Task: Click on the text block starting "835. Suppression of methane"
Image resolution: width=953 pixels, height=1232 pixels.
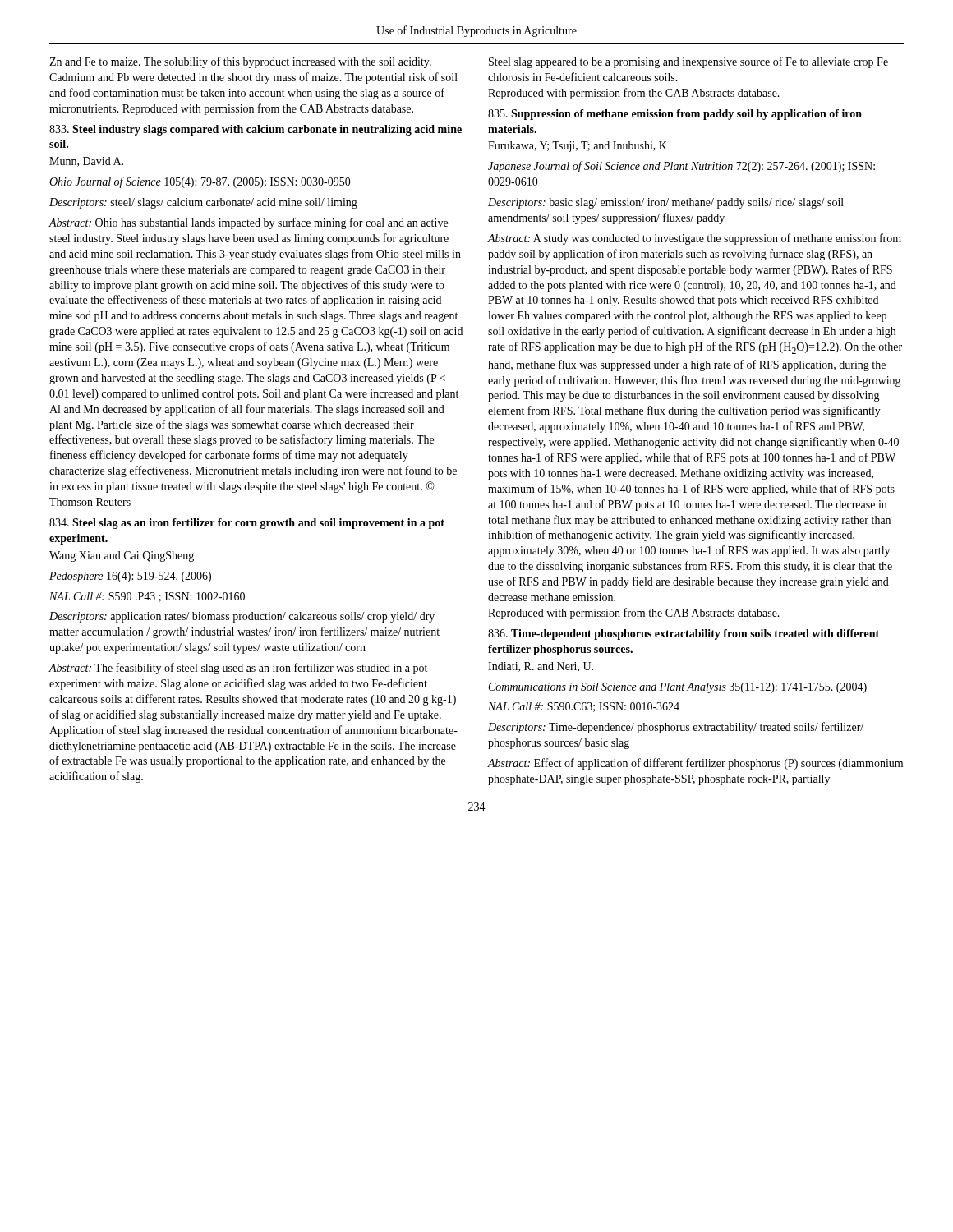Action: point(696,122)
